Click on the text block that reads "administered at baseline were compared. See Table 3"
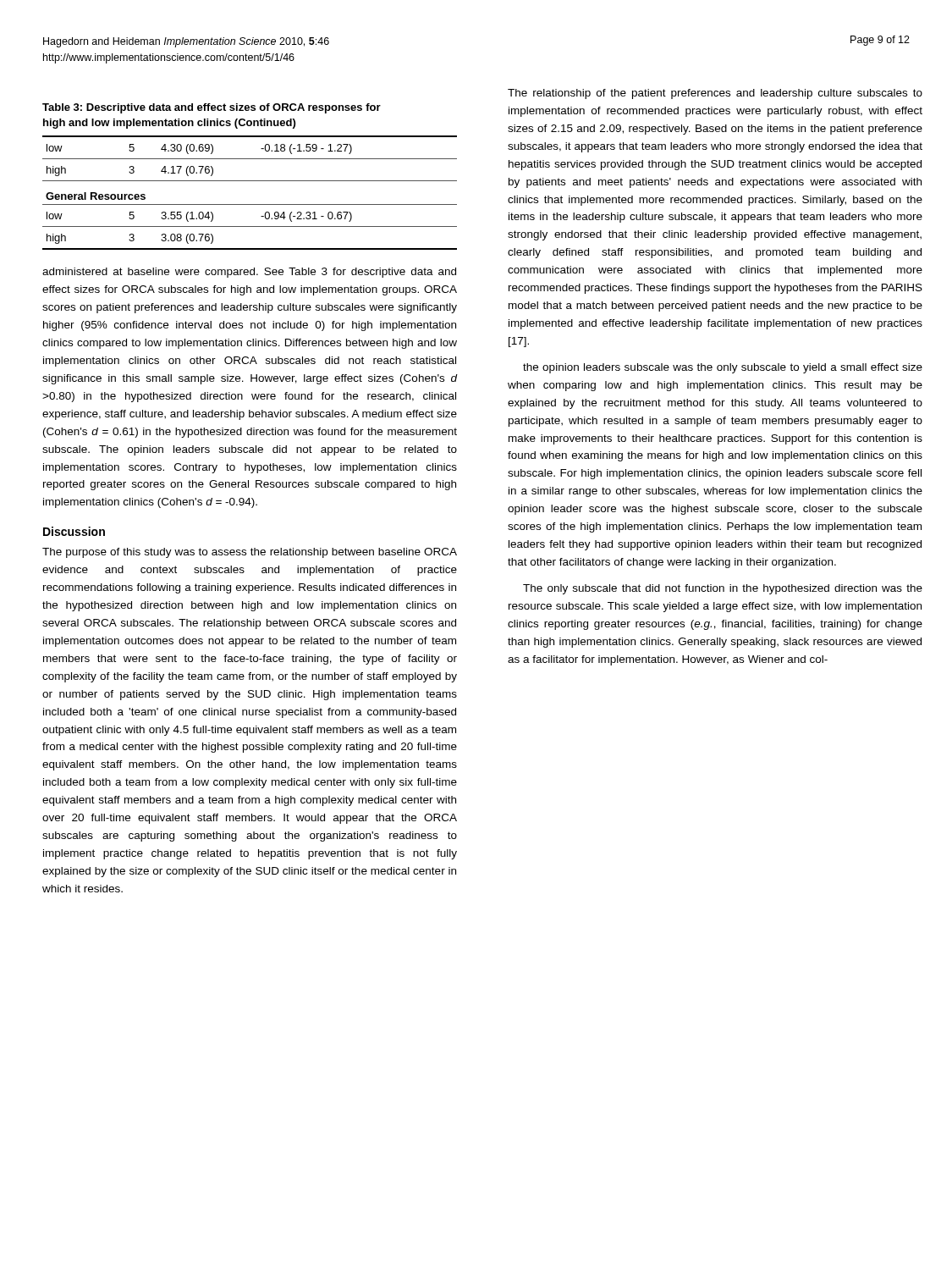This screenshot has height=1270, width=952. (250, 388)
